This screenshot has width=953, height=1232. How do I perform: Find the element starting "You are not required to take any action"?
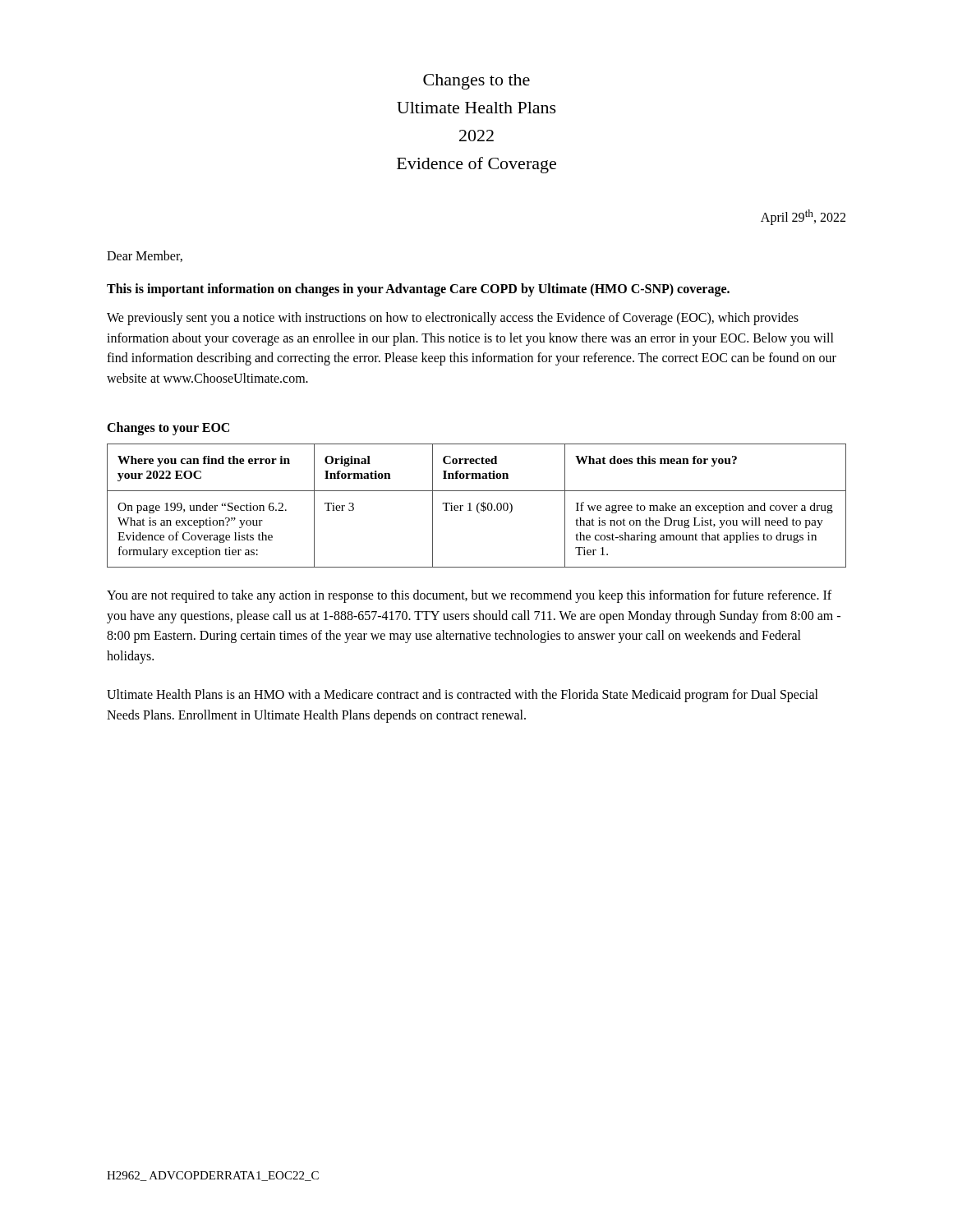coord(474,626)
